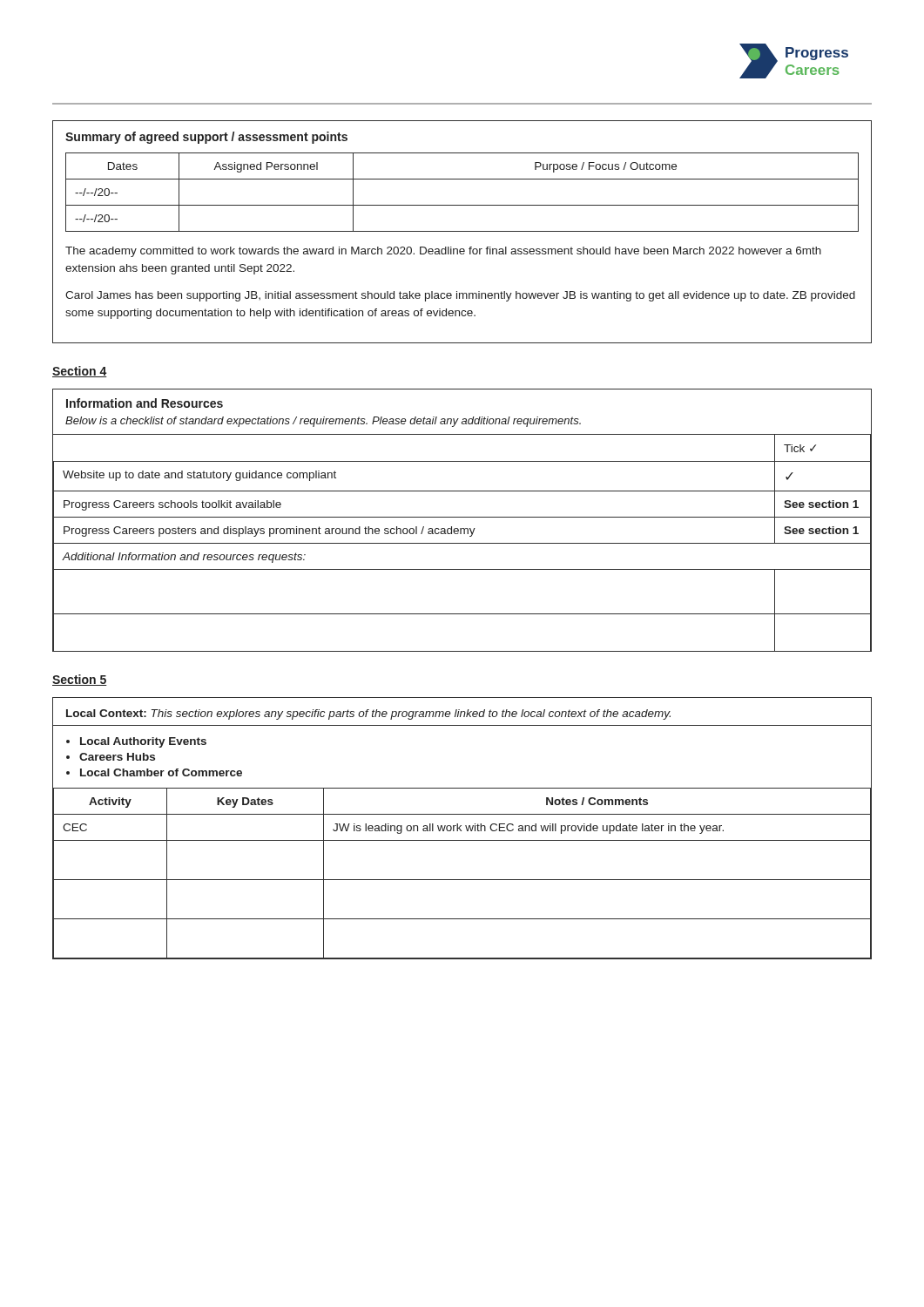Select the element starting "Local Authority Events"
This screenshot has width=924, height=1307.
pos(143,741)
